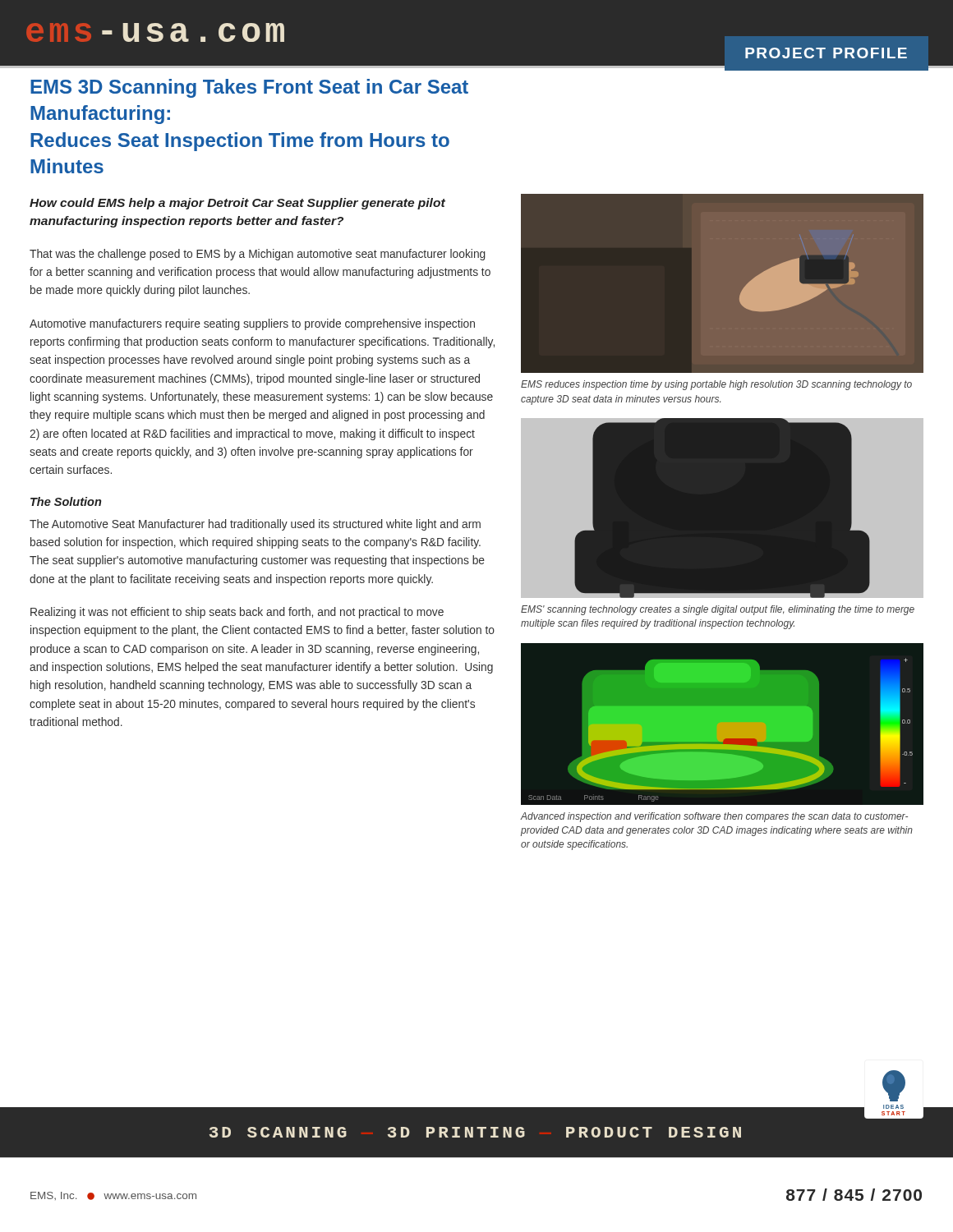This screenshot has height=1232, width=953.
Task: Locate the passage starting "The Solution"
Action: coord(66,502)
